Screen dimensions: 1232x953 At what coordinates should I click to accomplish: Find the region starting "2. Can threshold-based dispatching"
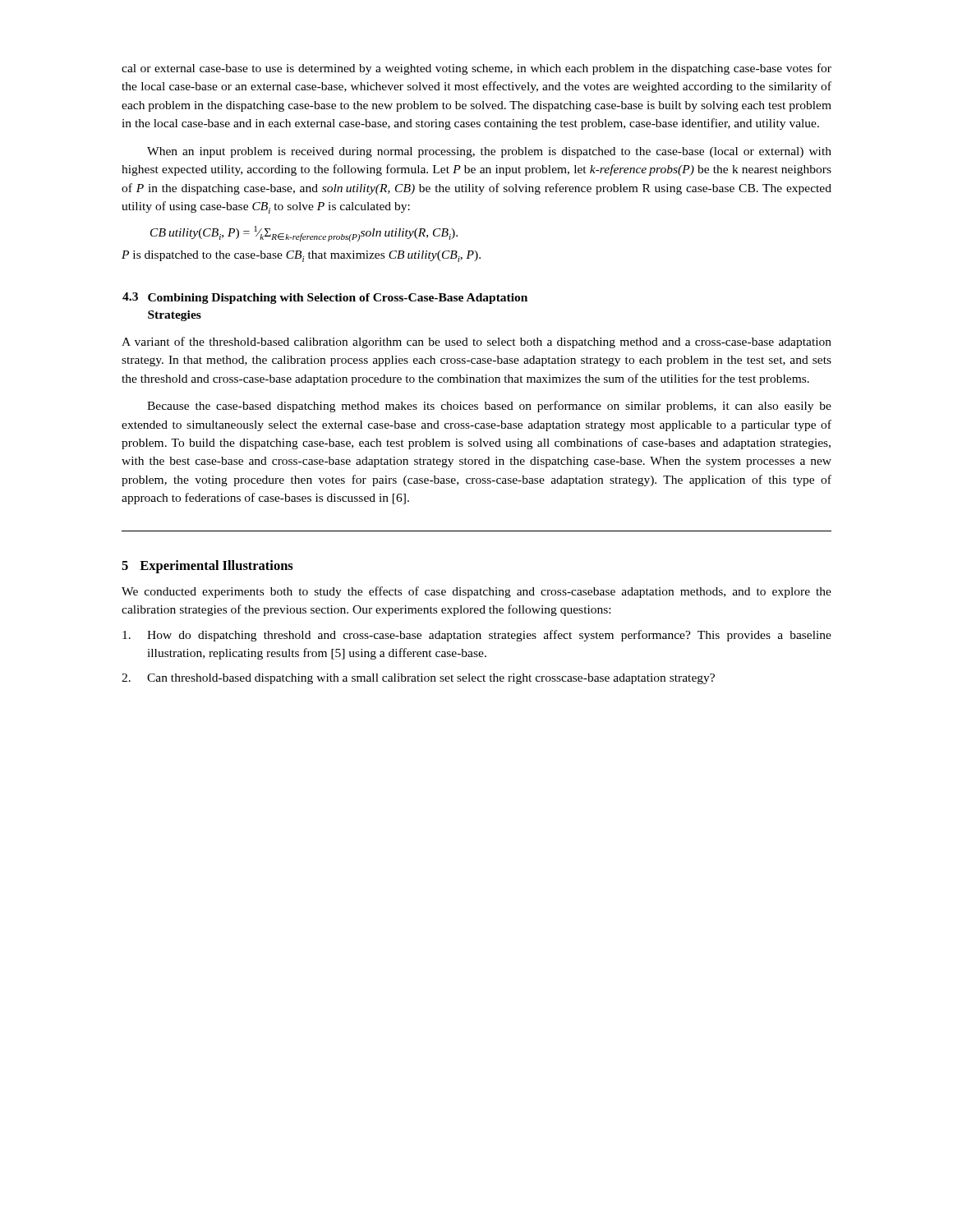click(476, 678)
